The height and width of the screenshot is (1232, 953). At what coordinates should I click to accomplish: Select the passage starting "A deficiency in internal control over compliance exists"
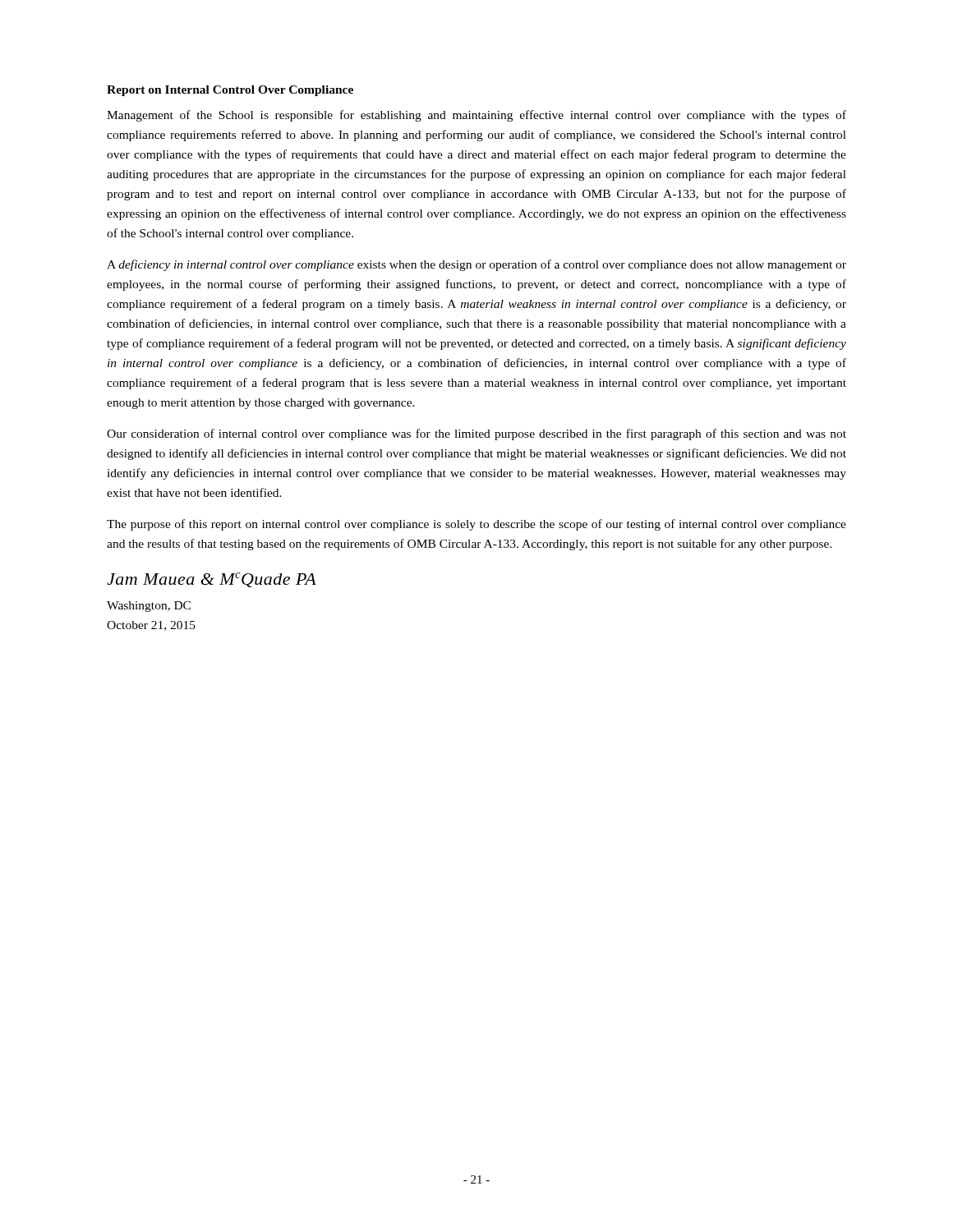(476, 333)
